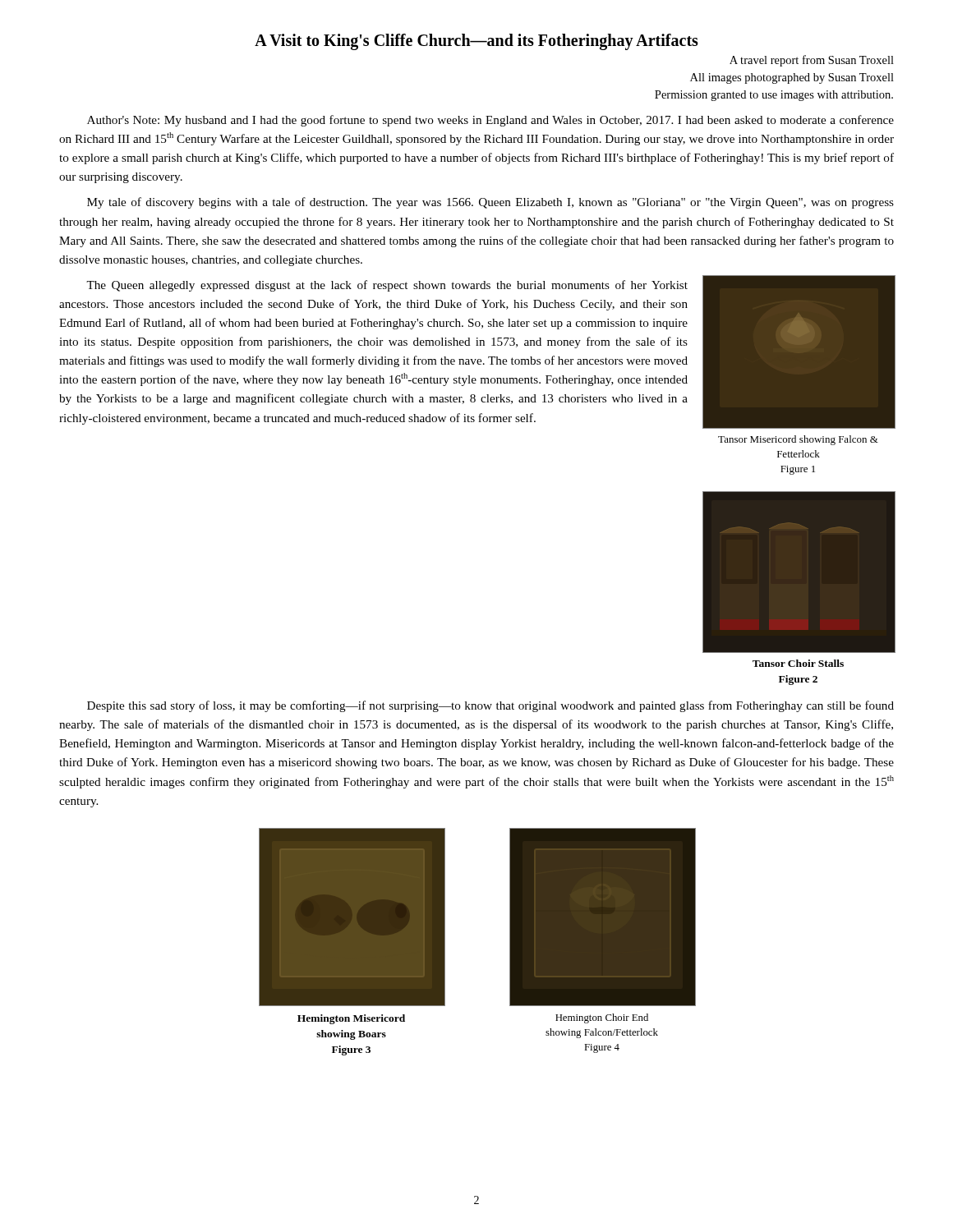Click on the caption that says "Hemington Choir Endshowing Falcon/FetterlockFigure"
The height and width of the screenshot is (1232, 953).
coord(602,1032)
